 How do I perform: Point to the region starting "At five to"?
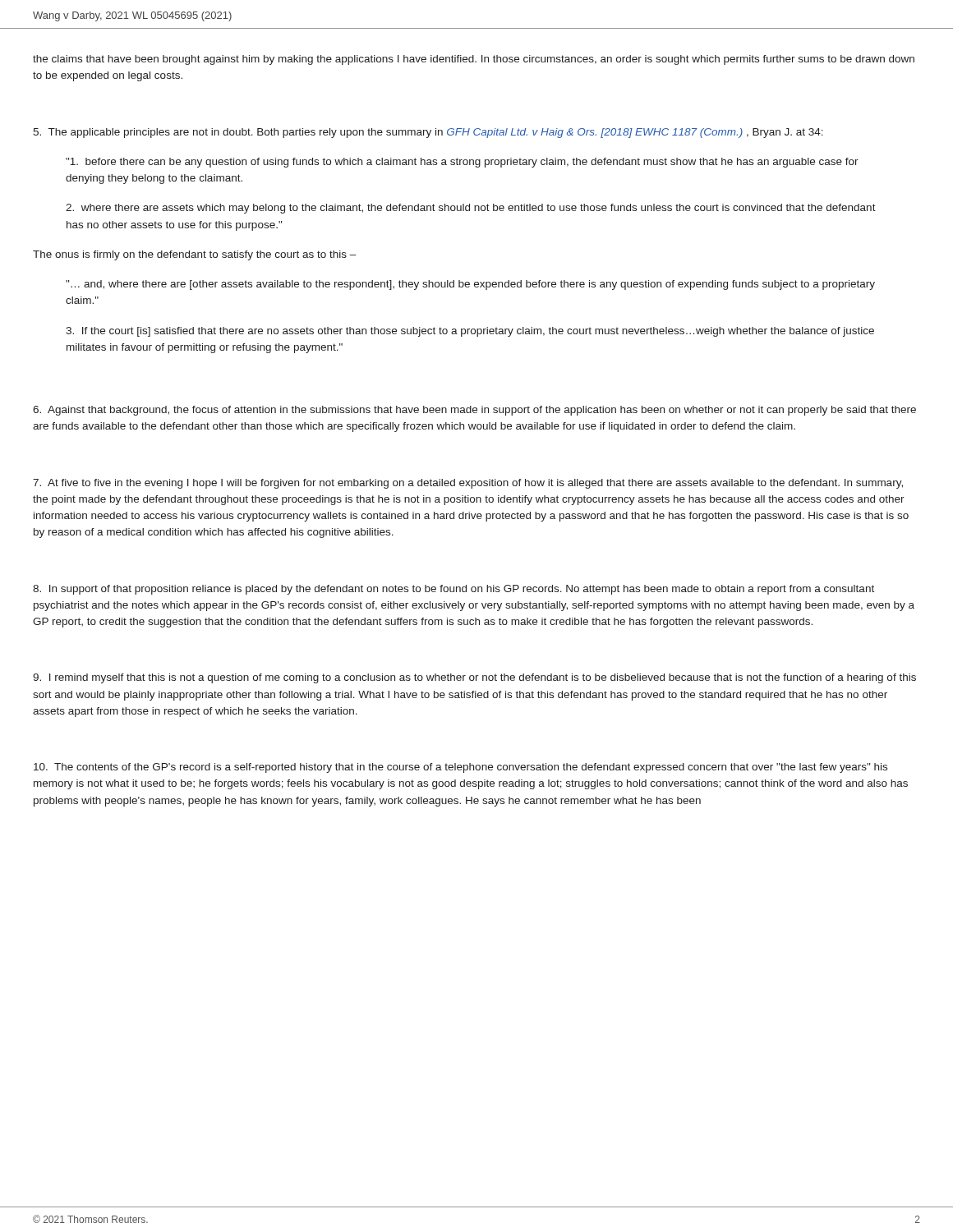[471, 507]
